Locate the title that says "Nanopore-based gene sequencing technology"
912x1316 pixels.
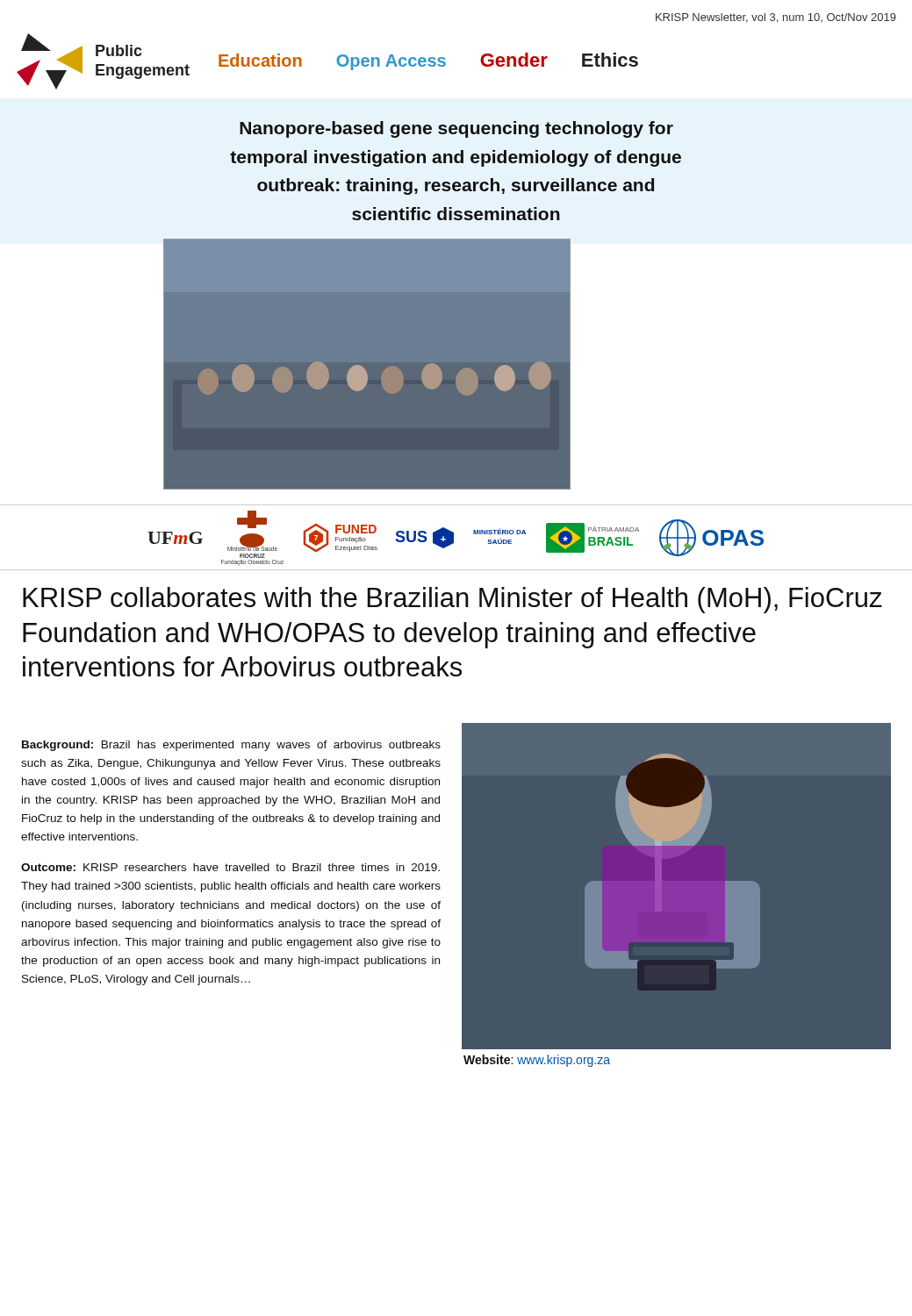(x=456, y=170)
